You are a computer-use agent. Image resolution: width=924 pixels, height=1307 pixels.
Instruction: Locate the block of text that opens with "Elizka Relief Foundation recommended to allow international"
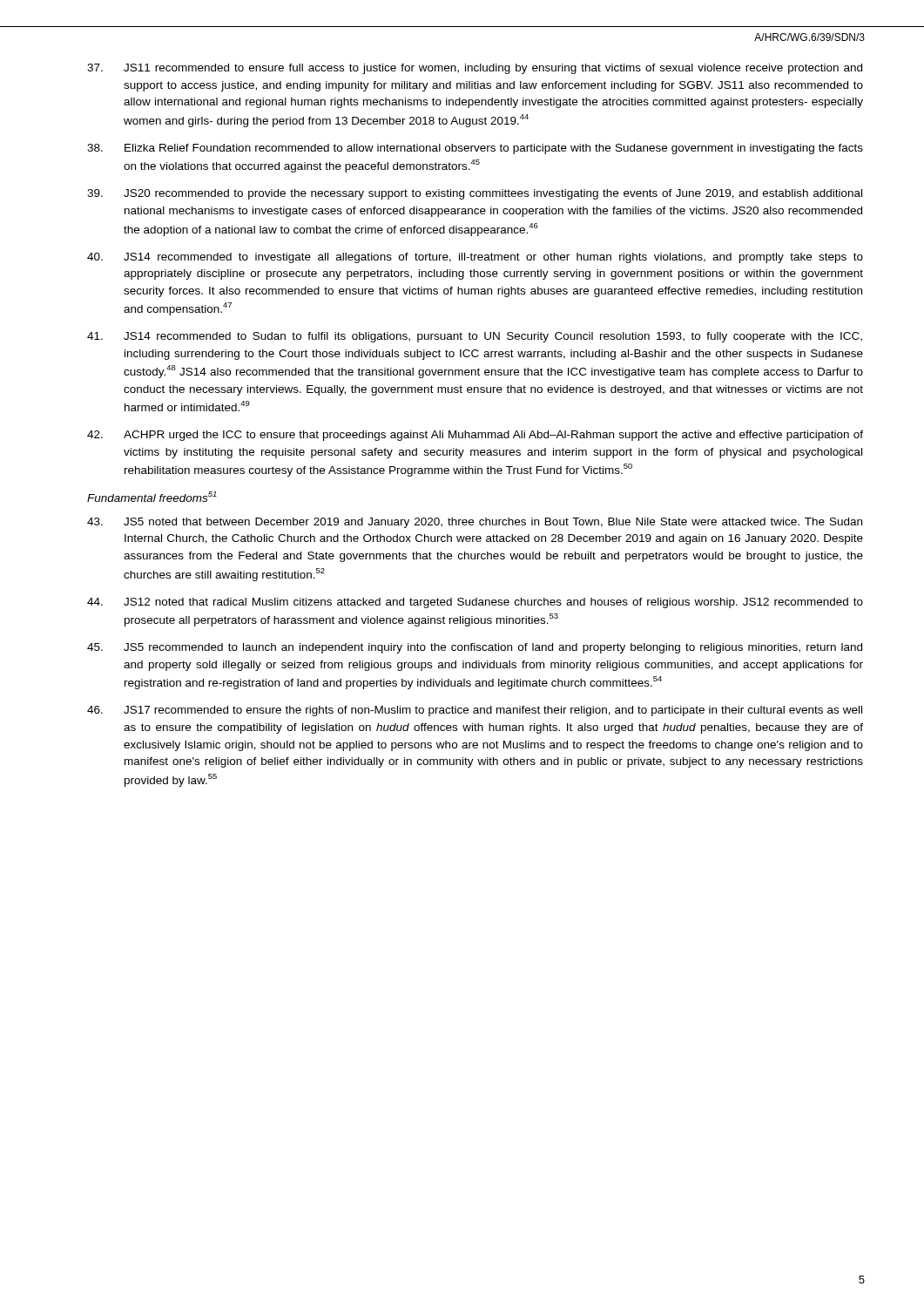pyautogui.click(x=475, y=157)
